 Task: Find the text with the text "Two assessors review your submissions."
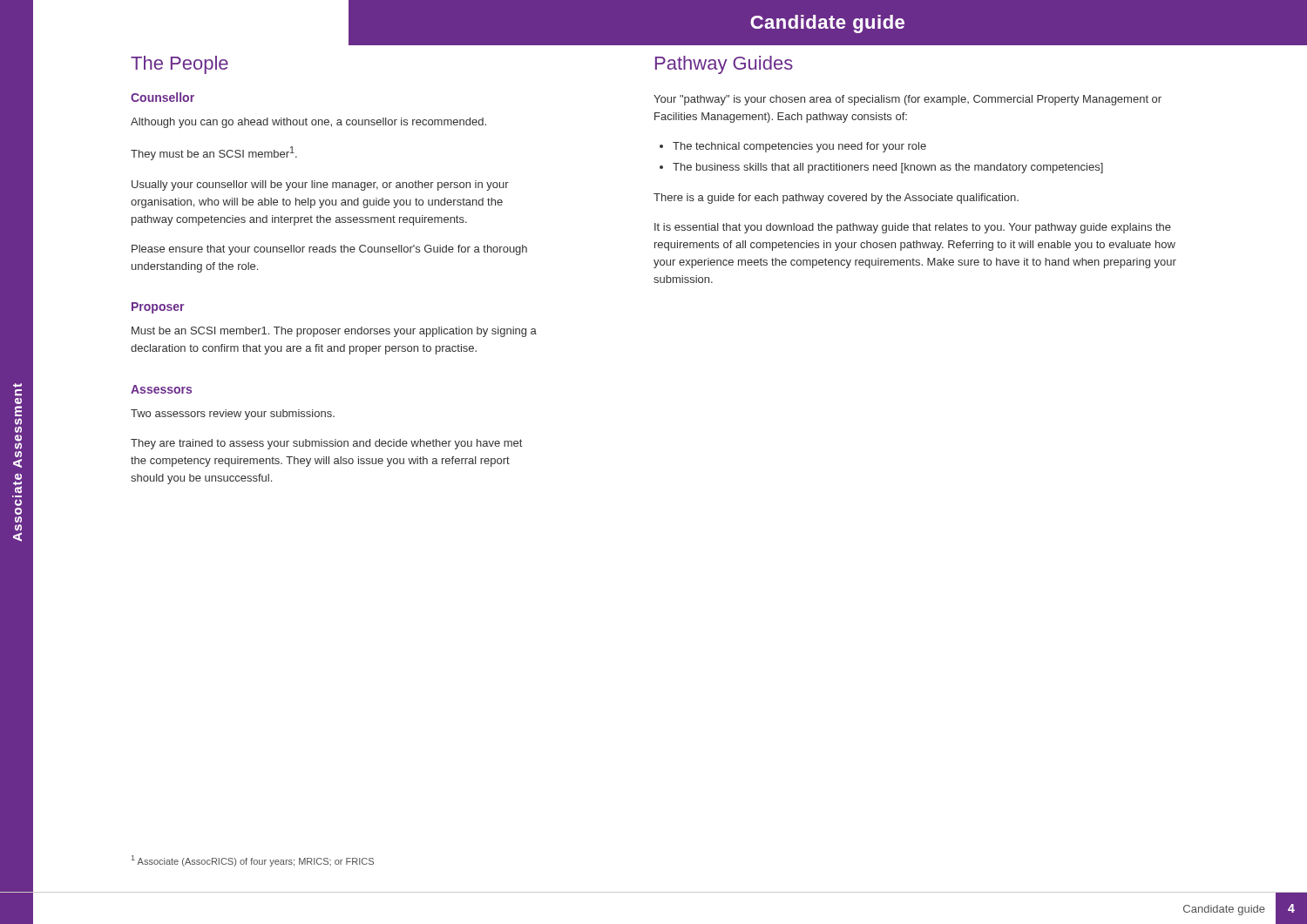pyautogui.click(x=335, y=413)
